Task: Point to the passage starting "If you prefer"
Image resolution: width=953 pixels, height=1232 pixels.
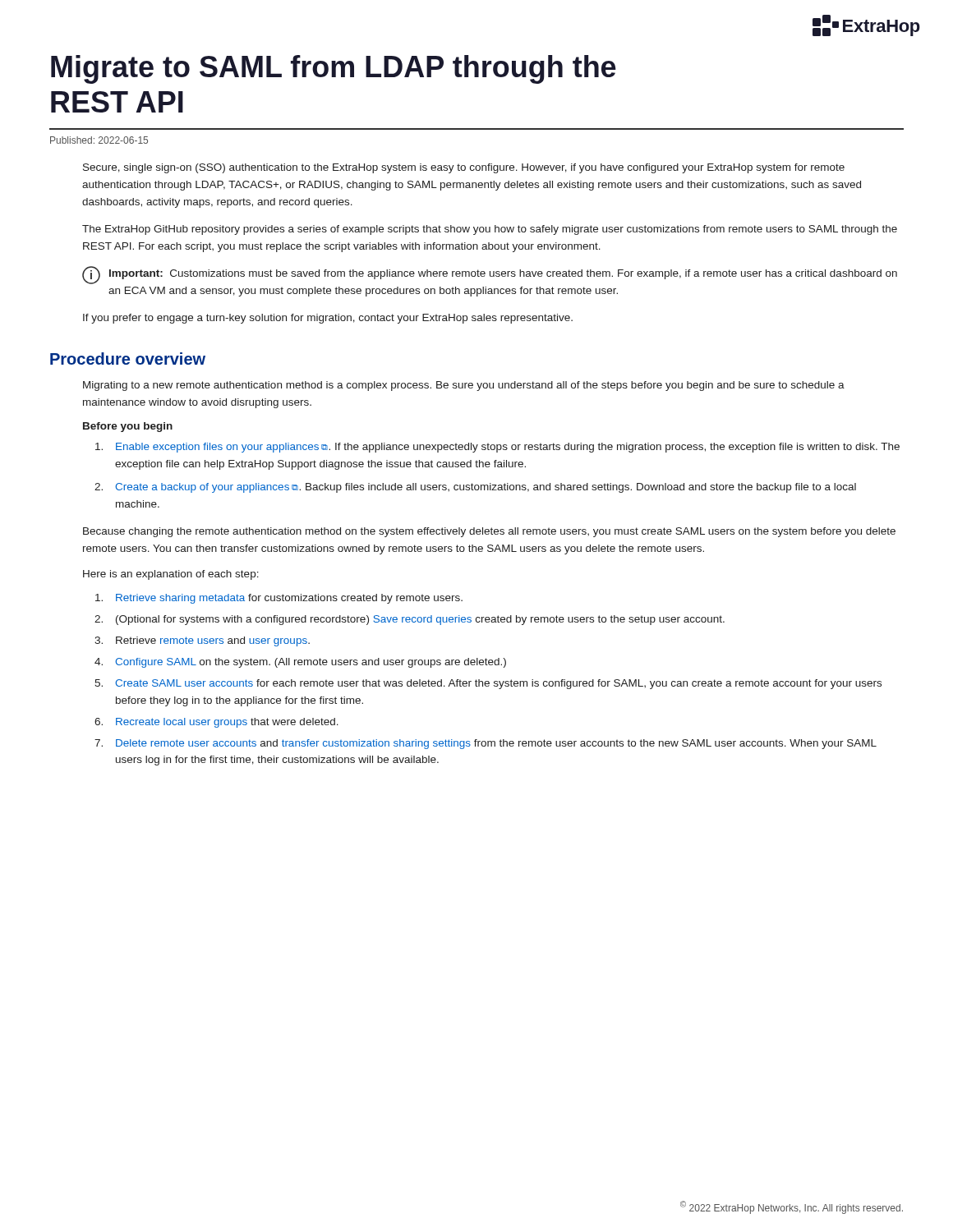Action: (x=328, y=317)
